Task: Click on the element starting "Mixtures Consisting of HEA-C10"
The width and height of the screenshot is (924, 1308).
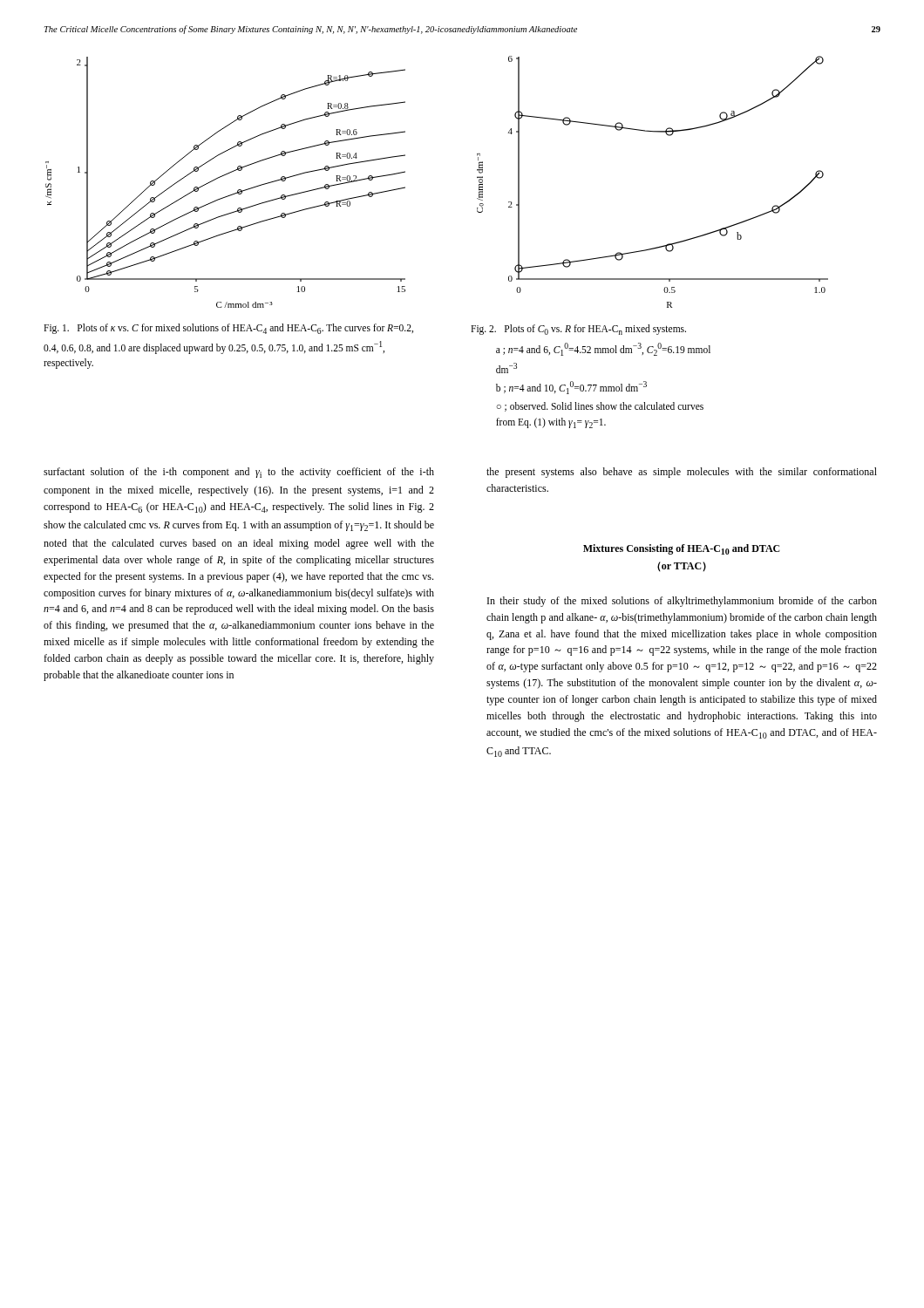Action: point(682,557)
